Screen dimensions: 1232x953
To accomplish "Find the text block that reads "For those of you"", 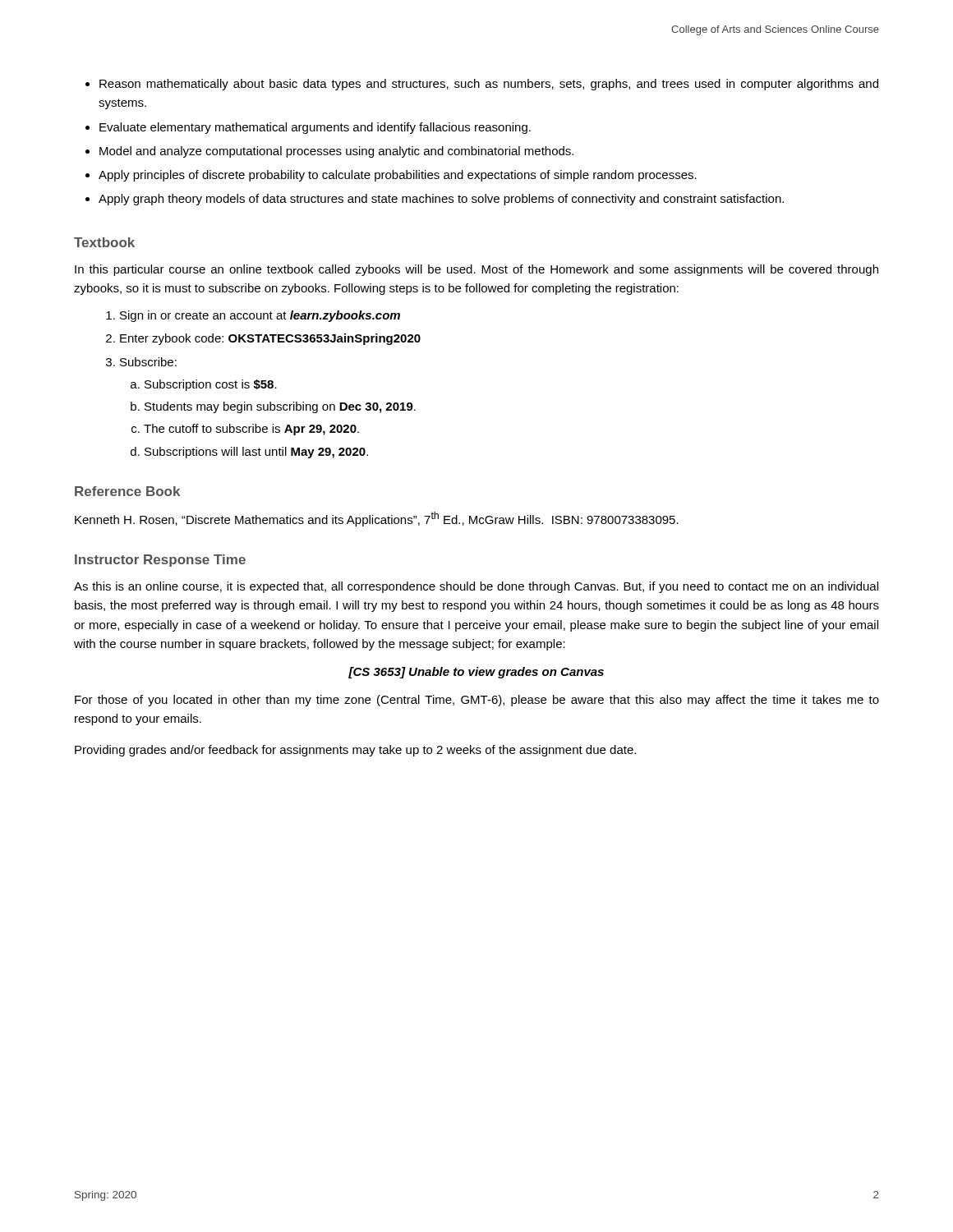I will coord(476,709).
